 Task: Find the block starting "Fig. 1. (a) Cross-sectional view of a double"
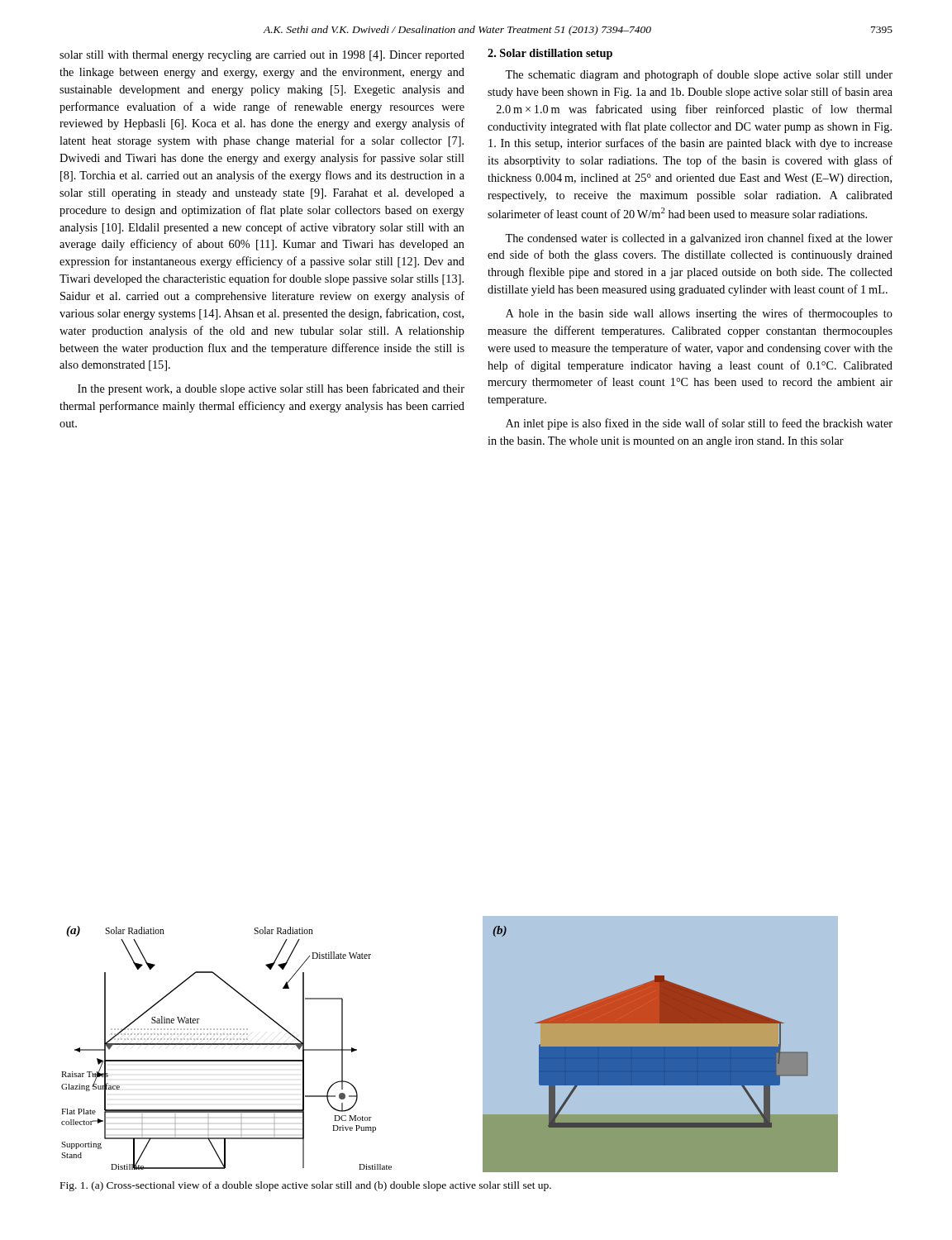(306, 1185)
